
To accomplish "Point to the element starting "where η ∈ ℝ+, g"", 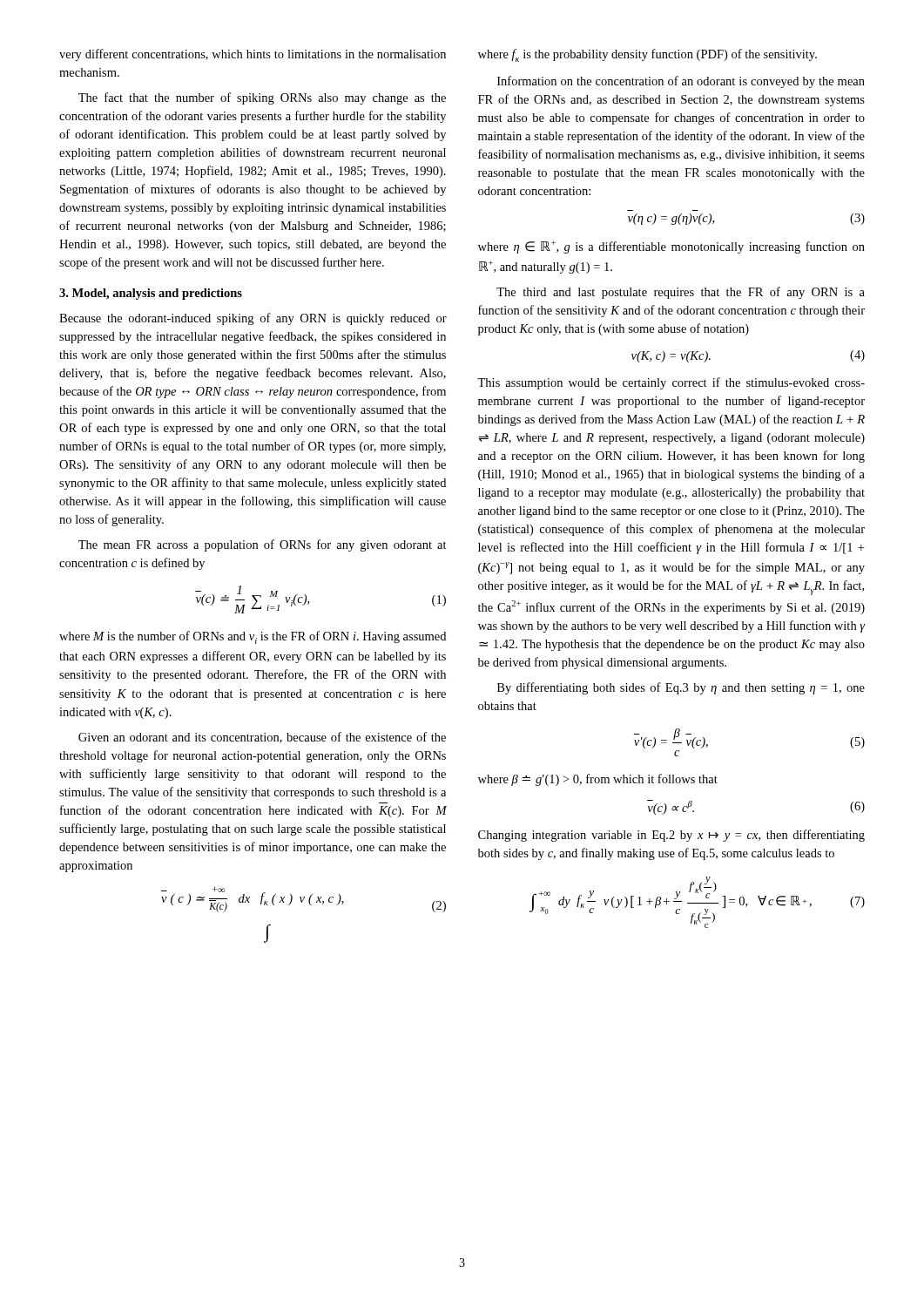I will point(671,287).
